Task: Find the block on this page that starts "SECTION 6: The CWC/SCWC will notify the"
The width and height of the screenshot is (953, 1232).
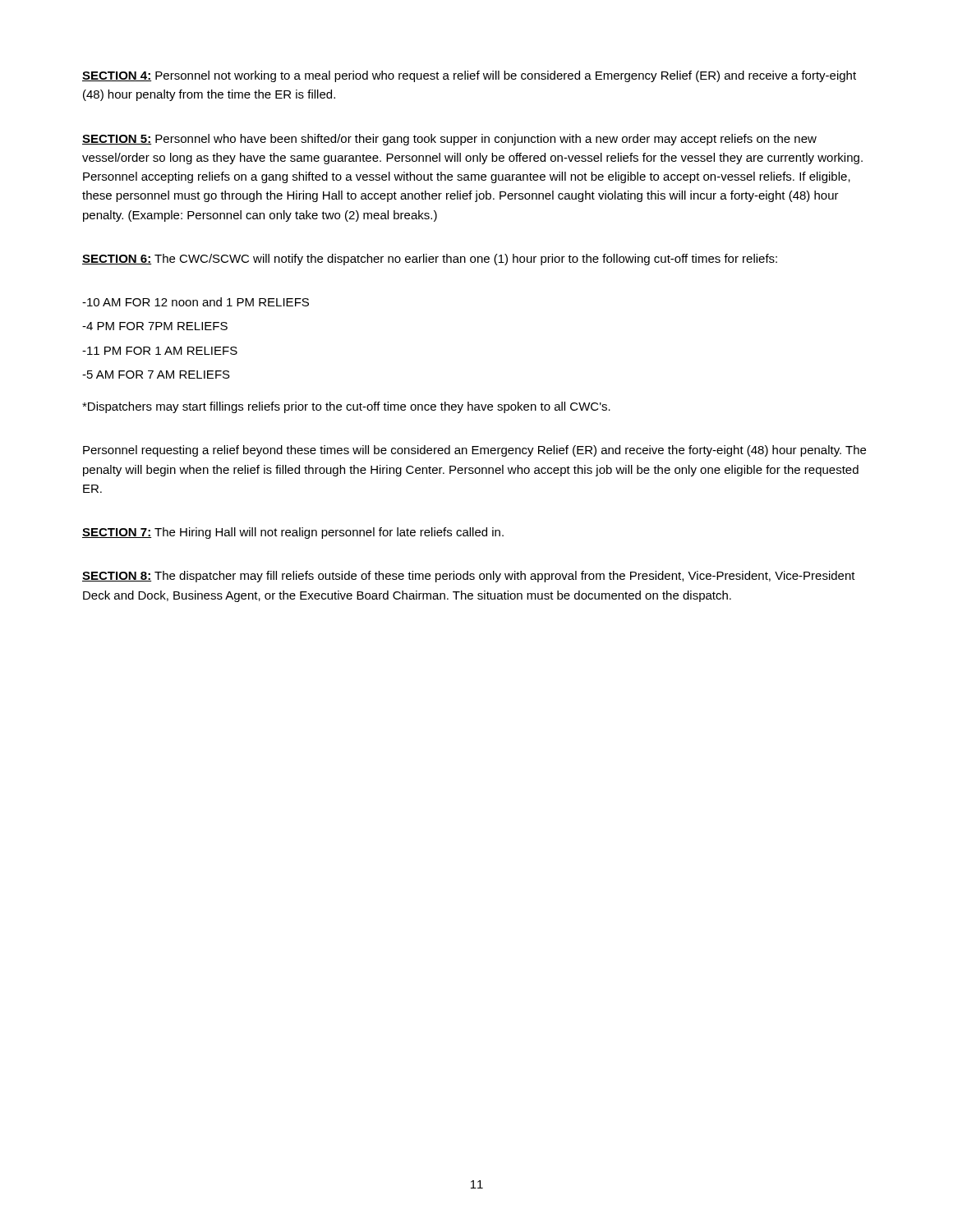Action: click(476, 258)
